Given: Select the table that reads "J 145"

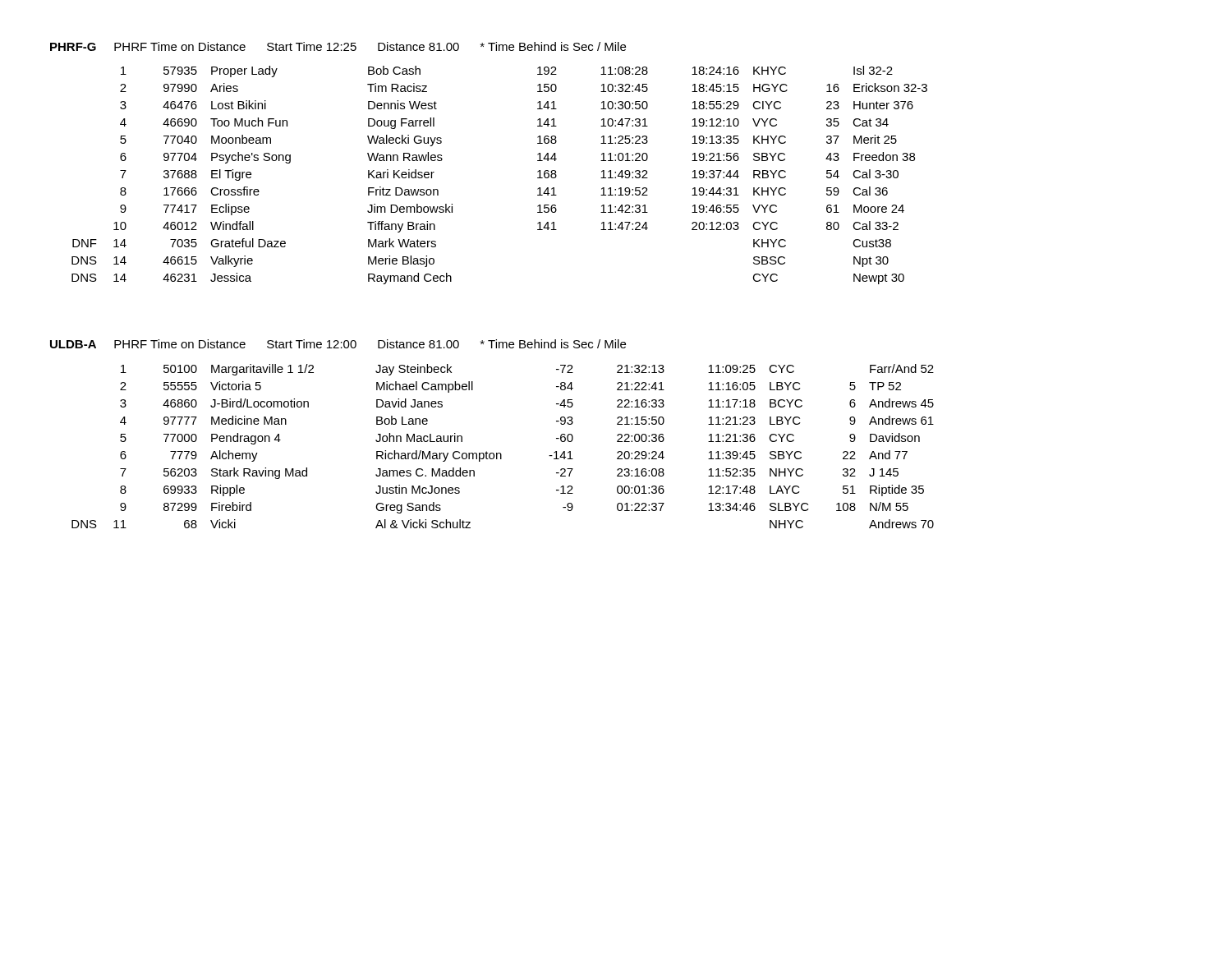Looking at the screenshot, I should click(x=495, y=446).
